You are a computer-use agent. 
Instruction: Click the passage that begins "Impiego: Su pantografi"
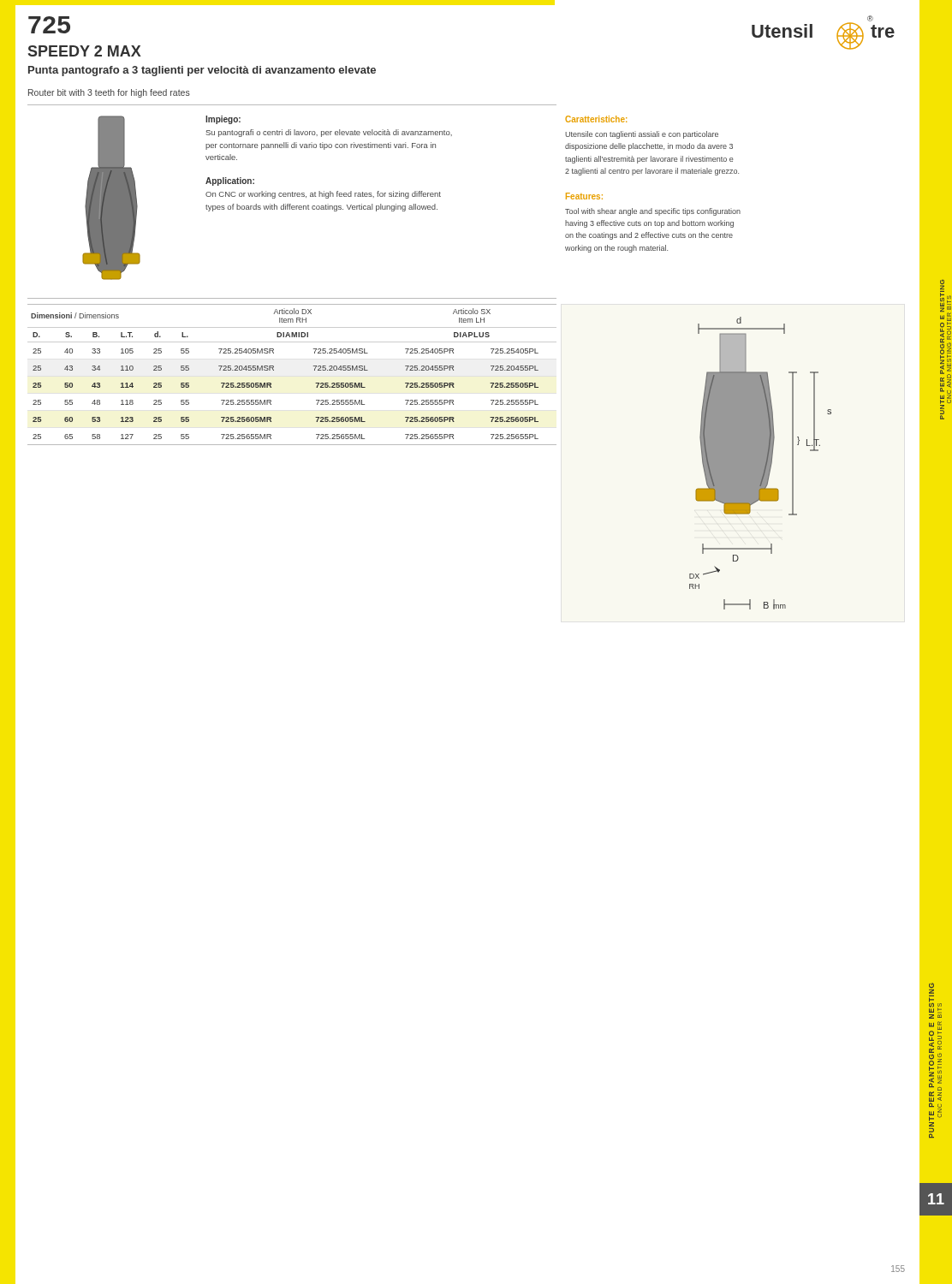[223, 120]
